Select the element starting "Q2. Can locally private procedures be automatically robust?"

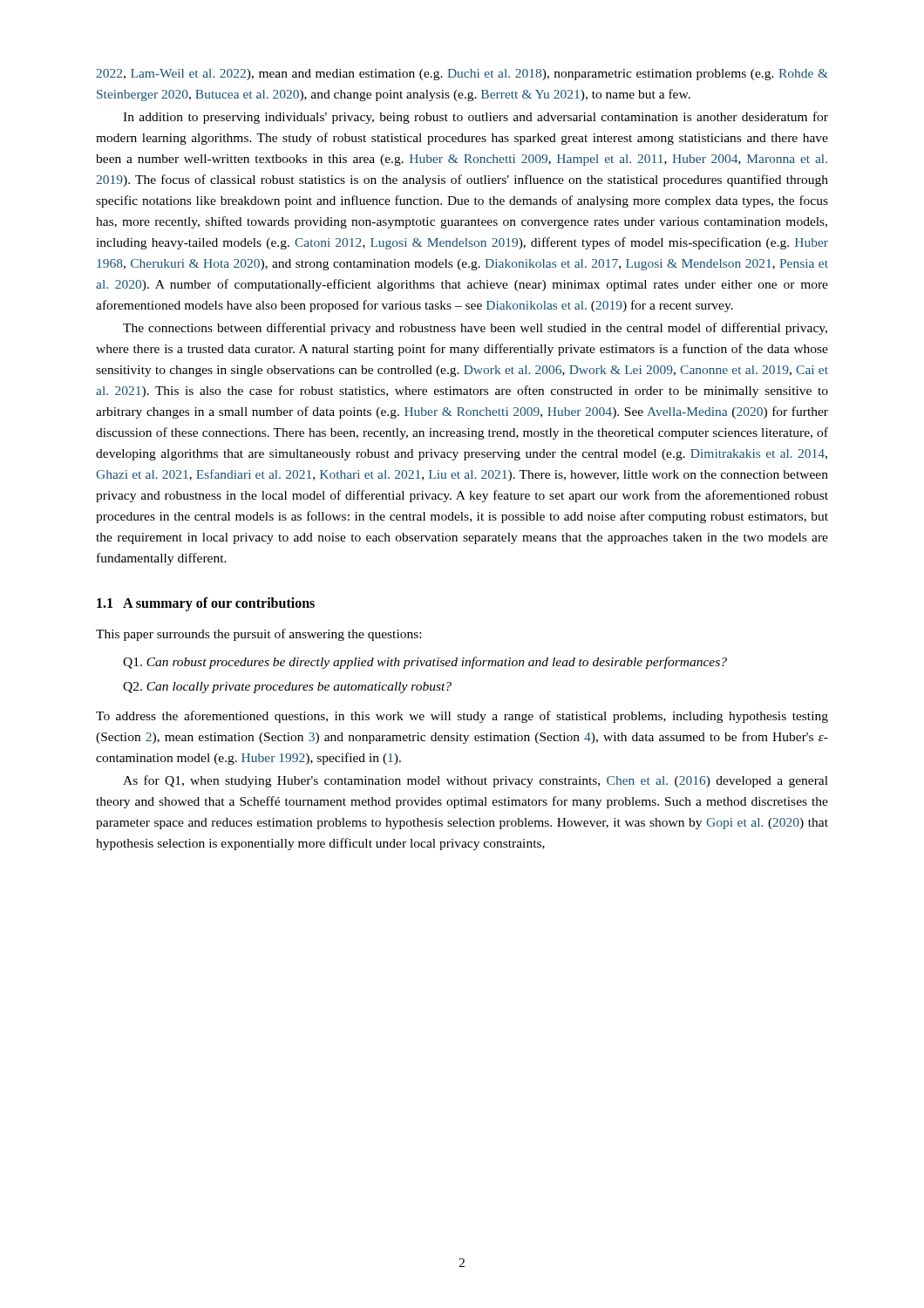tap(287, 686)
